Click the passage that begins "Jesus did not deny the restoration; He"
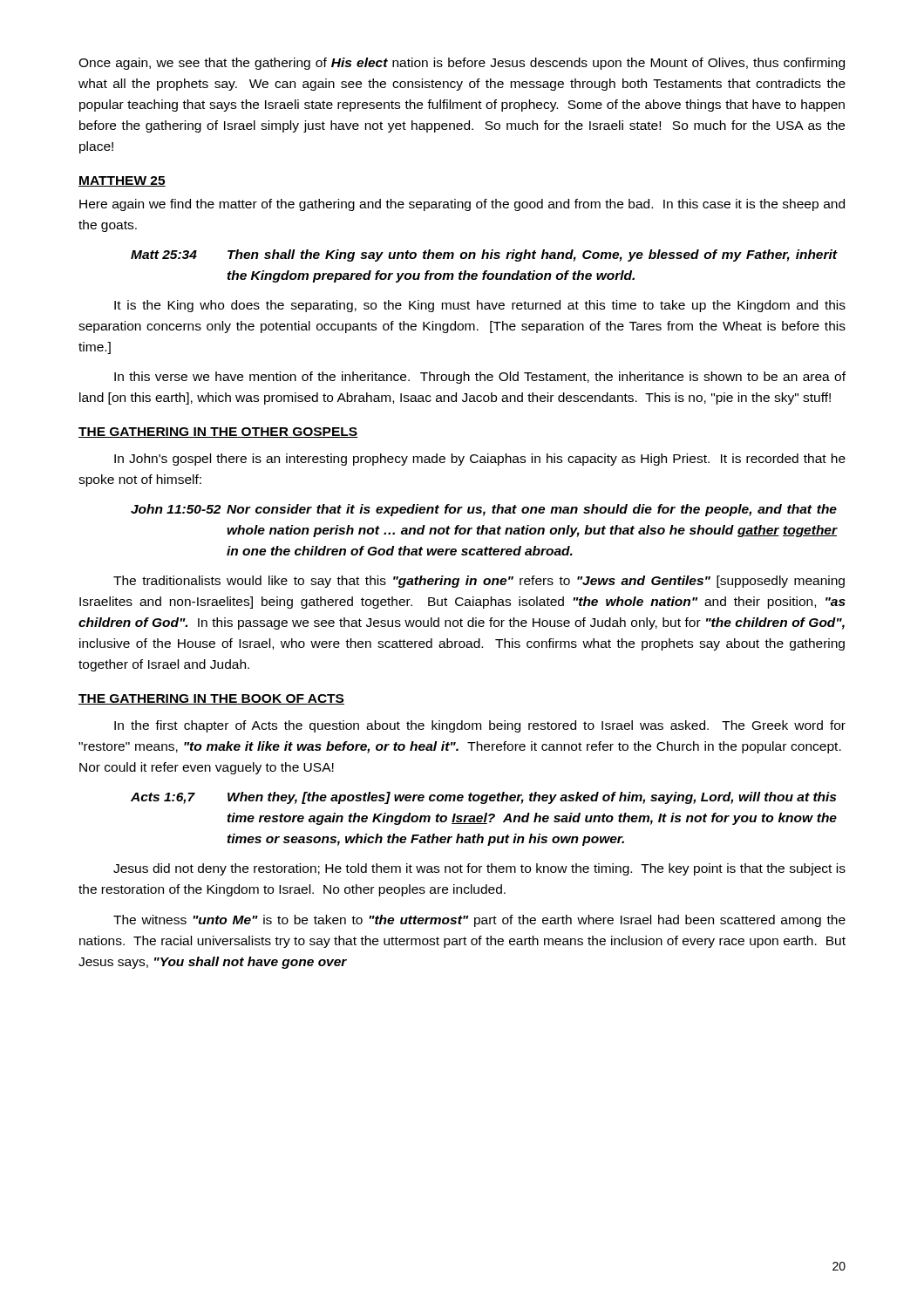The image size is (924, 1308). pos(462,879)
